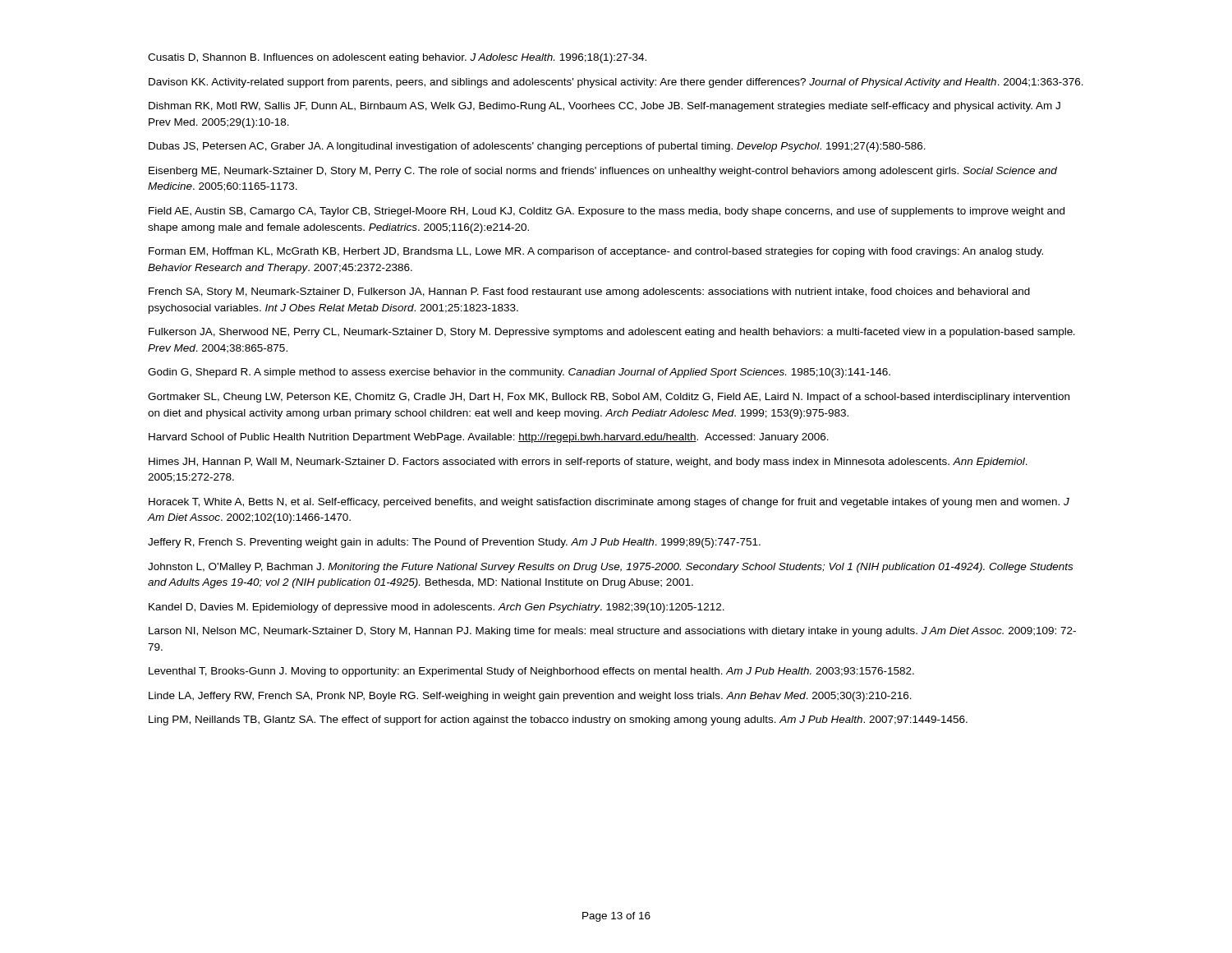This screenshot has width=1232, height=953.
Task: Point to the text block starting "Dishman RK, Motl RW, Sallis JF,"
Action: (x=604, y=114)
